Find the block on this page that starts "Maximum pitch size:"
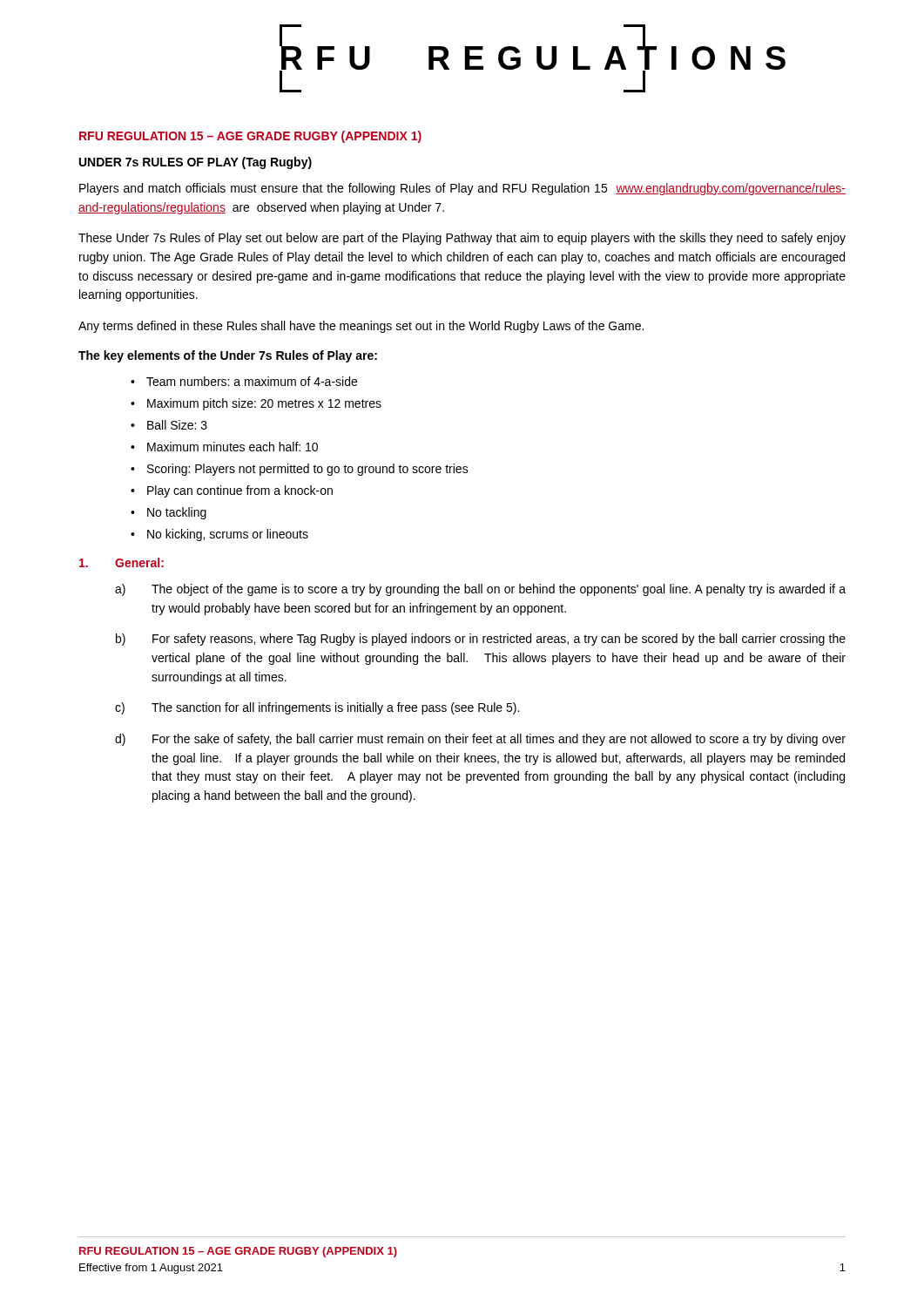This screenshot has width=924, height=1307. pos(264,403)
